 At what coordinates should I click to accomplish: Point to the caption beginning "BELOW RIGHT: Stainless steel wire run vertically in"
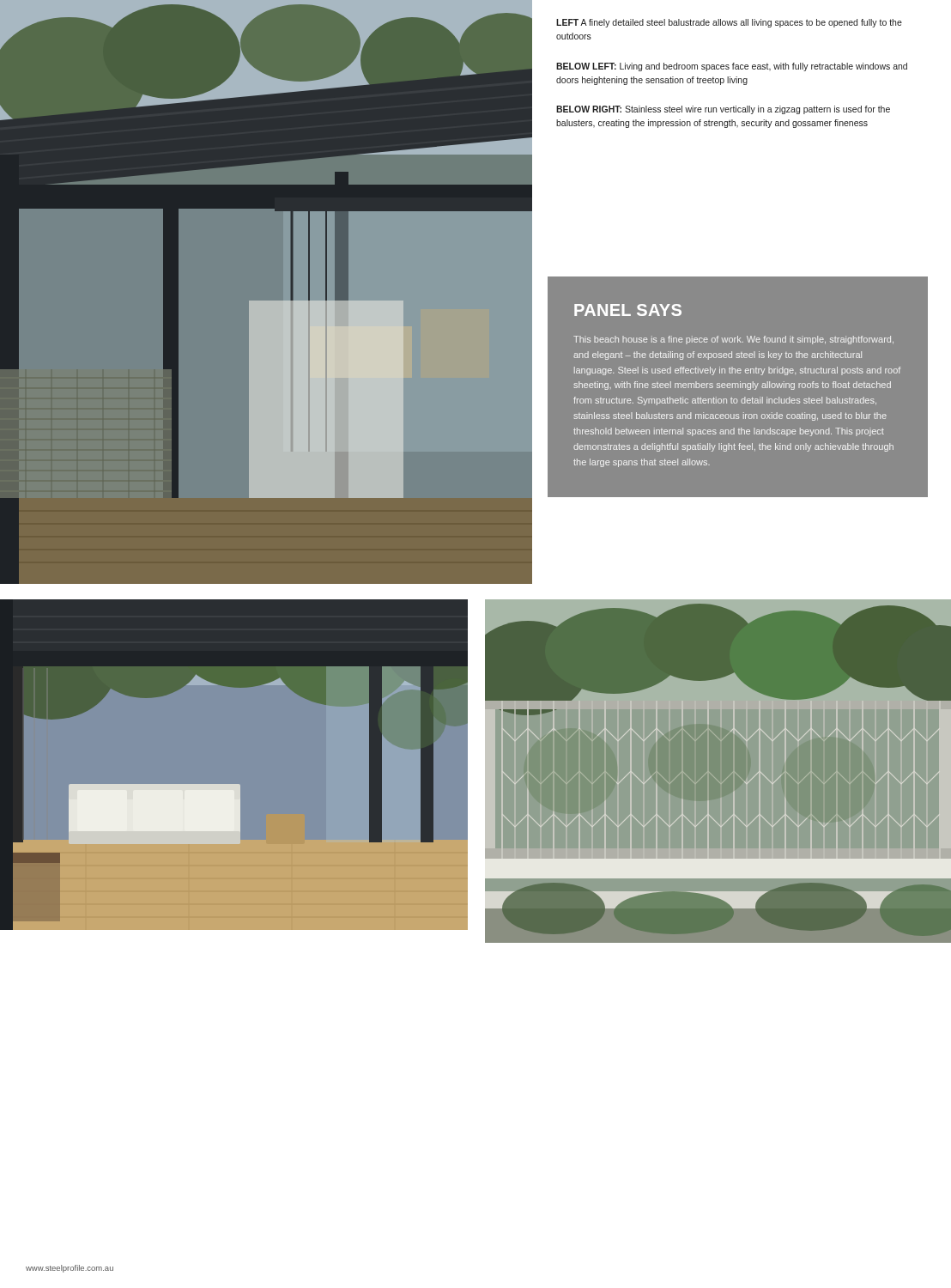(723, 116)
